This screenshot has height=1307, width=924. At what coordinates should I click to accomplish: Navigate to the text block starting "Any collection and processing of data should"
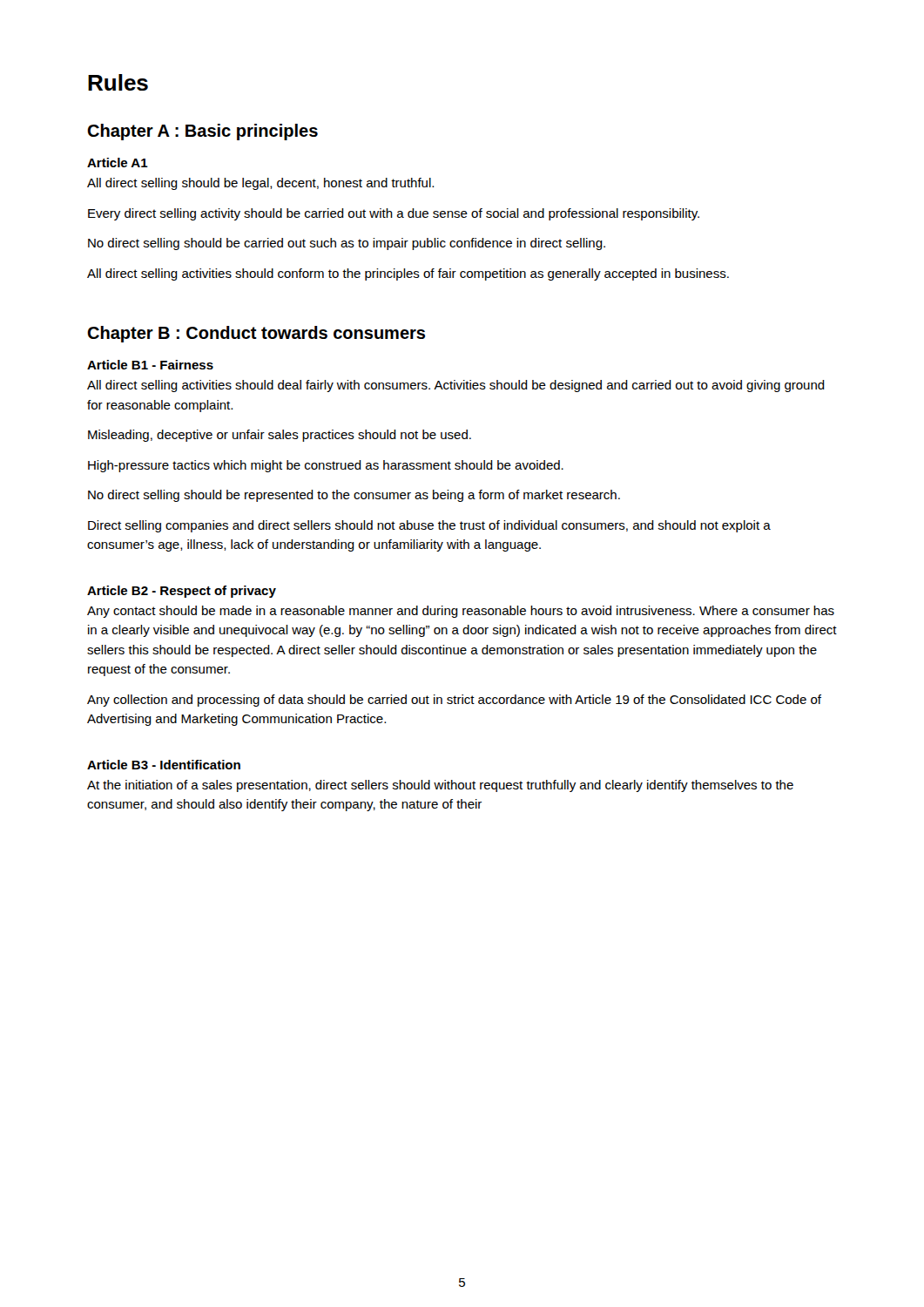point(454,709)
